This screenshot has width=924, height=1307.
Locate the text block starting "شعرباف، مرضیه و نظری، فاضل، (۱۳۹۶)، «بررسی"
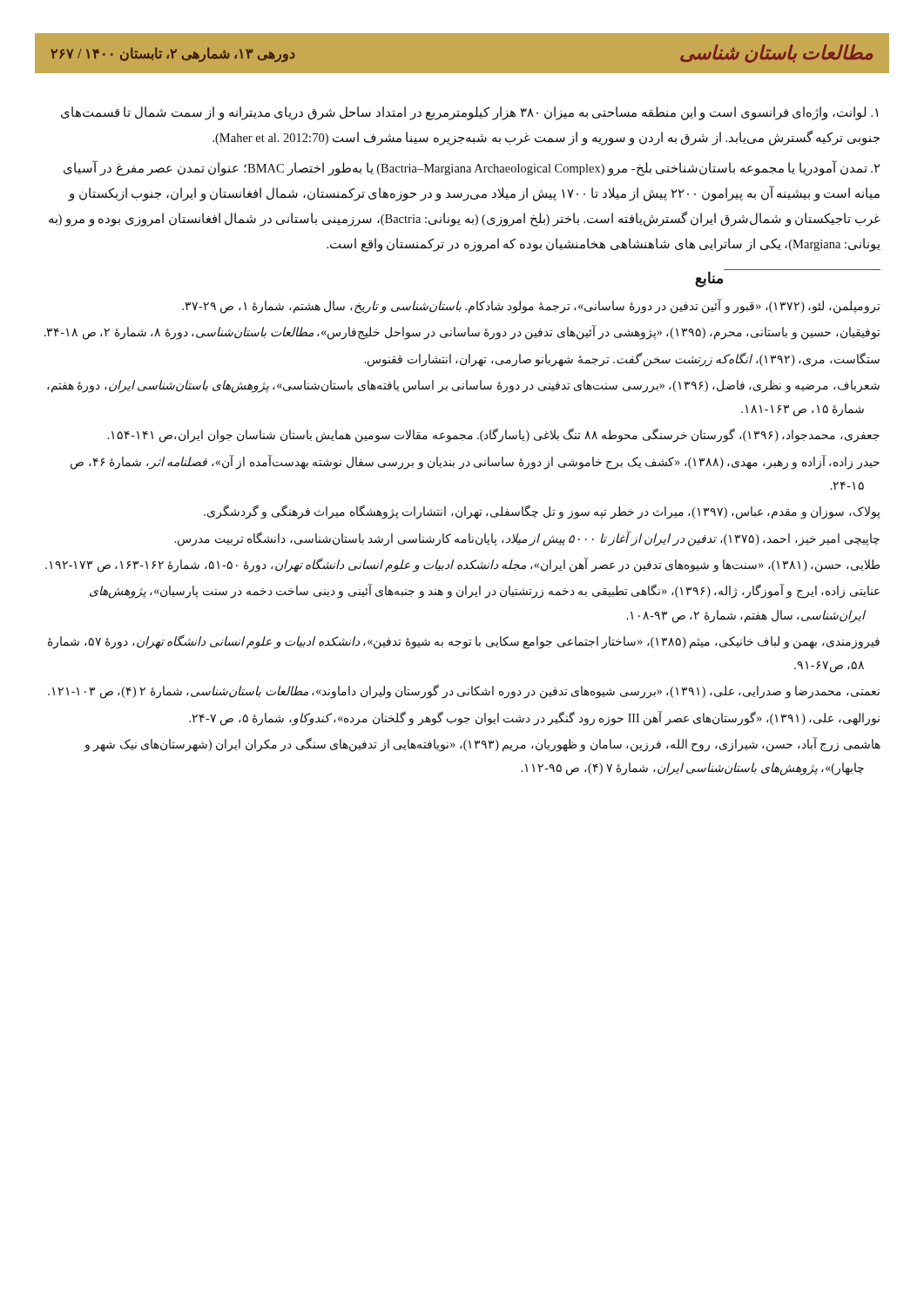click(x=462, y=397)
